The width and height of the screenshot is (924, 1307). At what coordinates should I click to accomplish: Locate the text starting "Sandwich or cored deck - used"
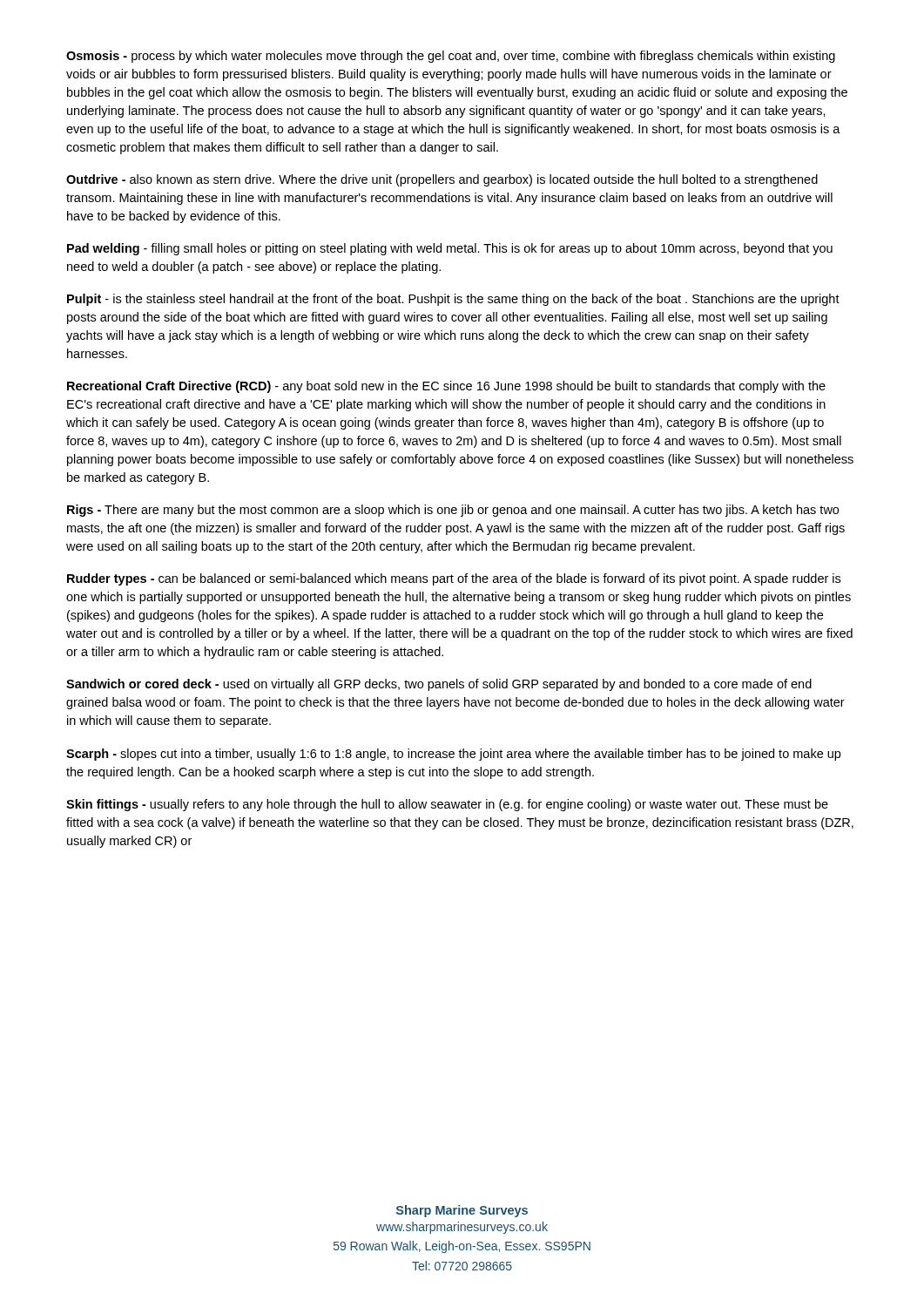coord(455,703)
